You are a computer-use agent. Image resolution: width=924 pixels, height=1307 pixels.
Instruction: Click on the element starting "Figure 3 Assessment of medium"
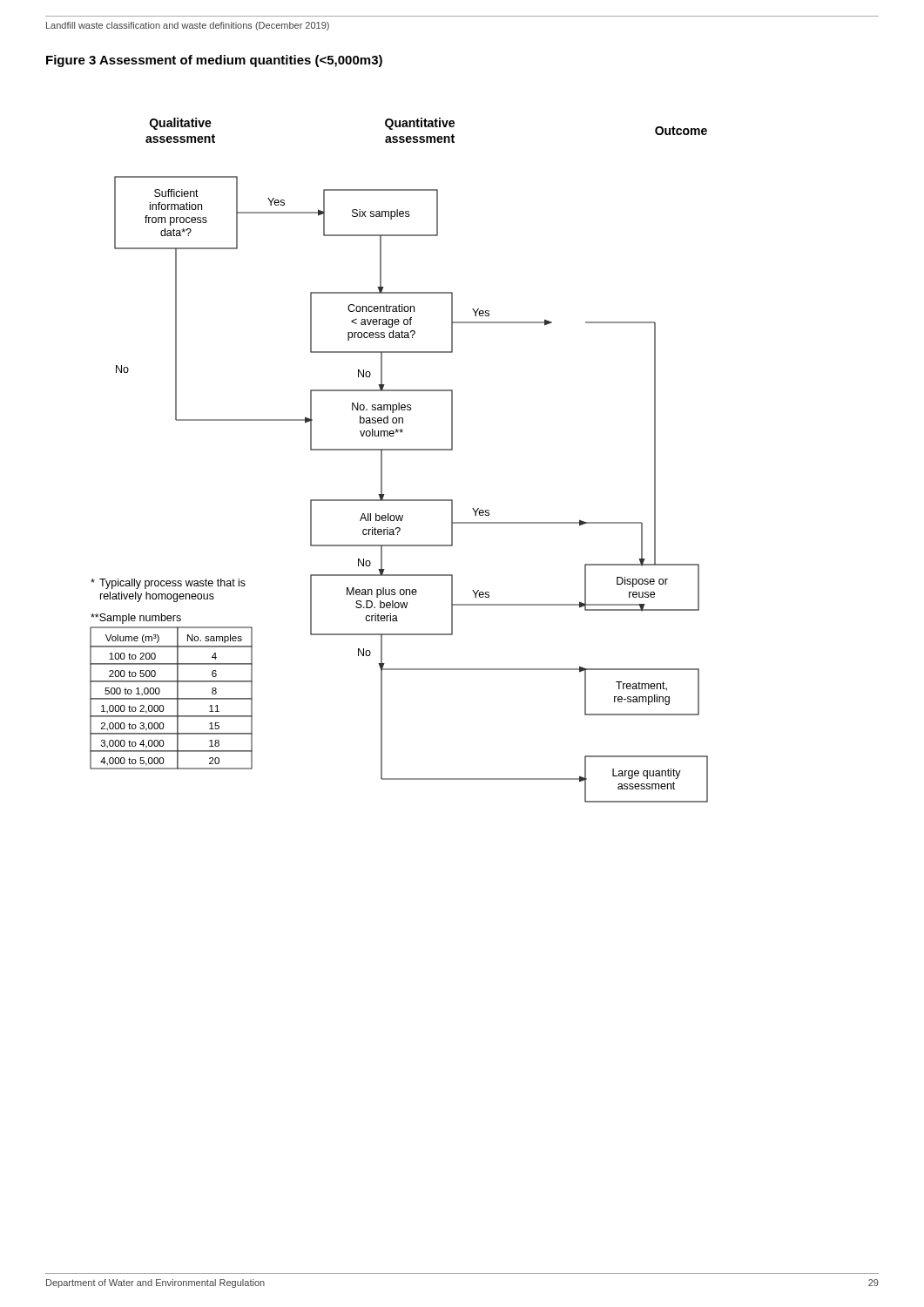click(214, 60)
